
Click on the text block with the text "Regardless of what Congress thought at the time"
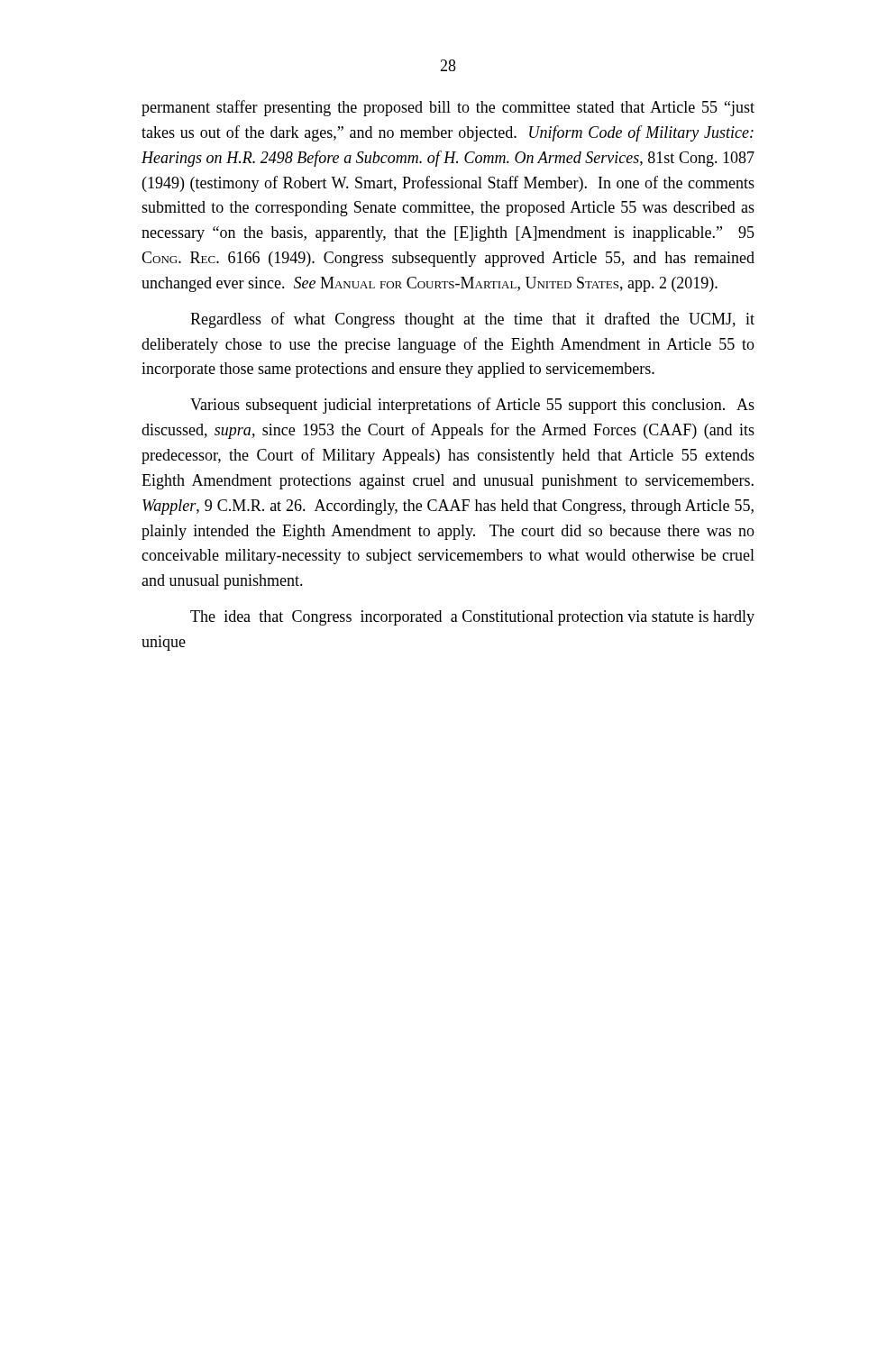[x=448, y=345]
